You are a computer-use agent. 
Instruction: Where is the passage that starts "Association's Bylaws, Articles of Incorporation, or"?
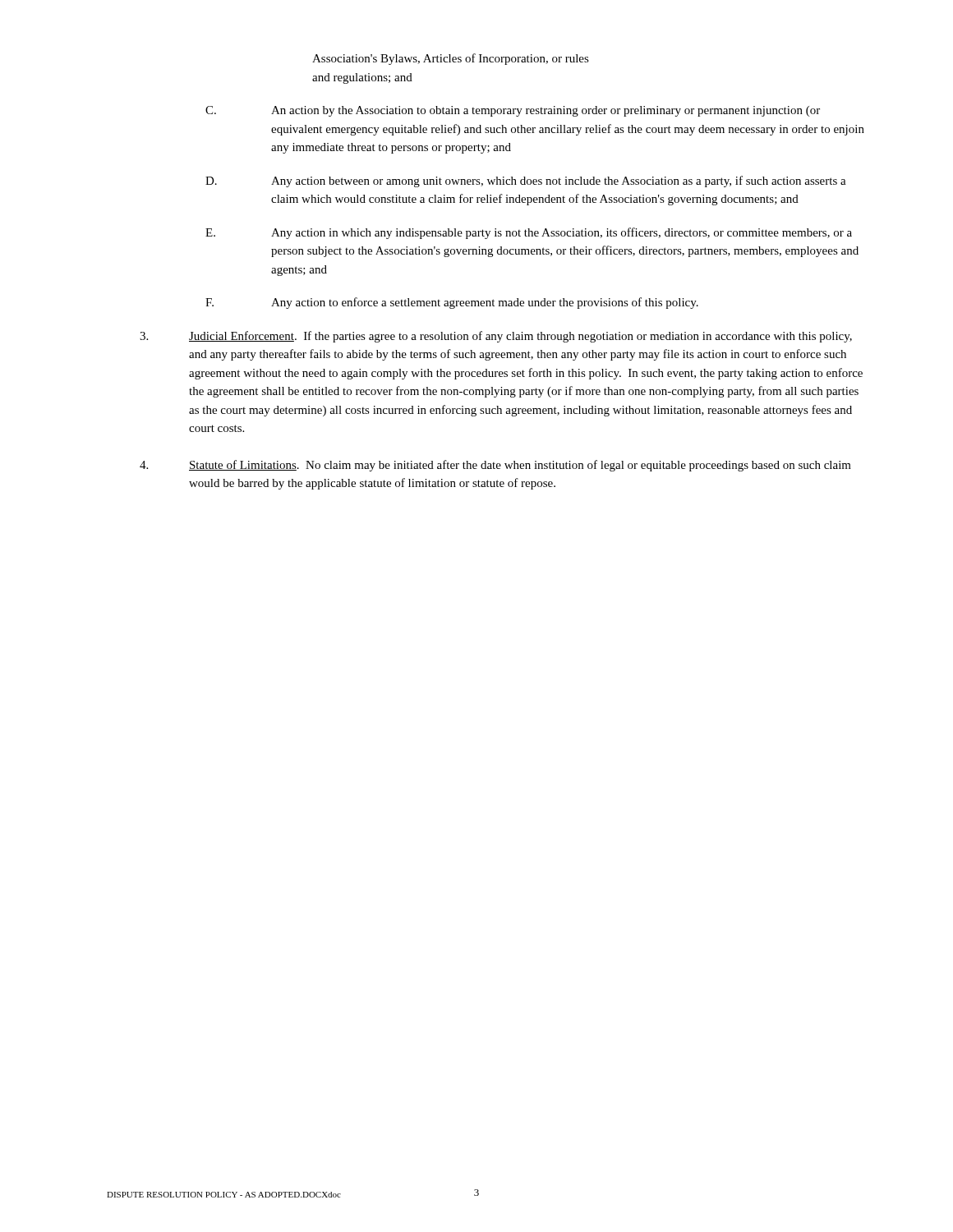pyautogui.click(x=451, y=68)
